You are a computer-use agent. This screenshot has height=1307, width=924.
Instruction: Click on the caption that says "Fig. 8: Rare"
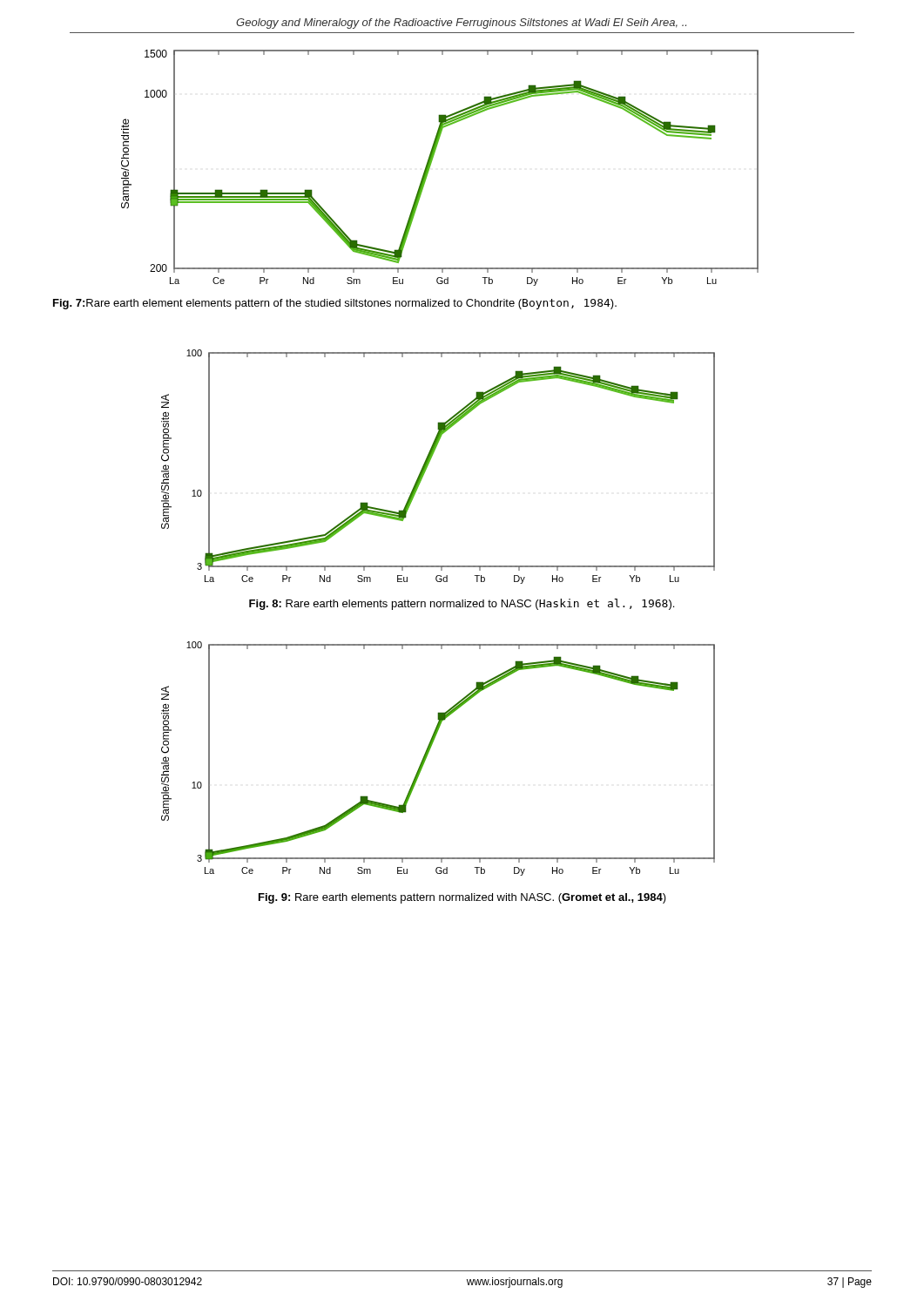[x=462, y=603]
